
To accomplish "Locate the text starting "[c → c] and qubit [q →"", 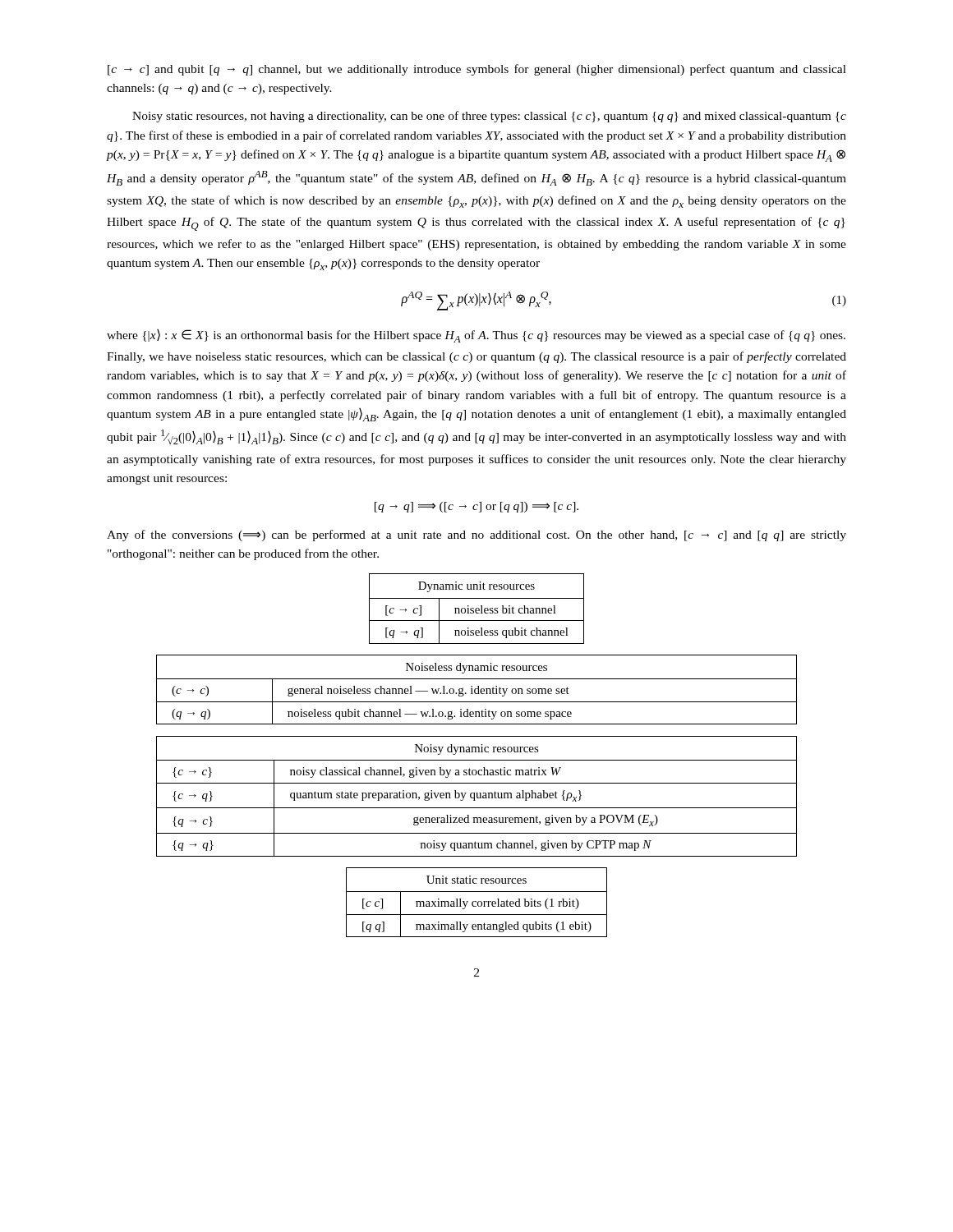I will (476, 78).
